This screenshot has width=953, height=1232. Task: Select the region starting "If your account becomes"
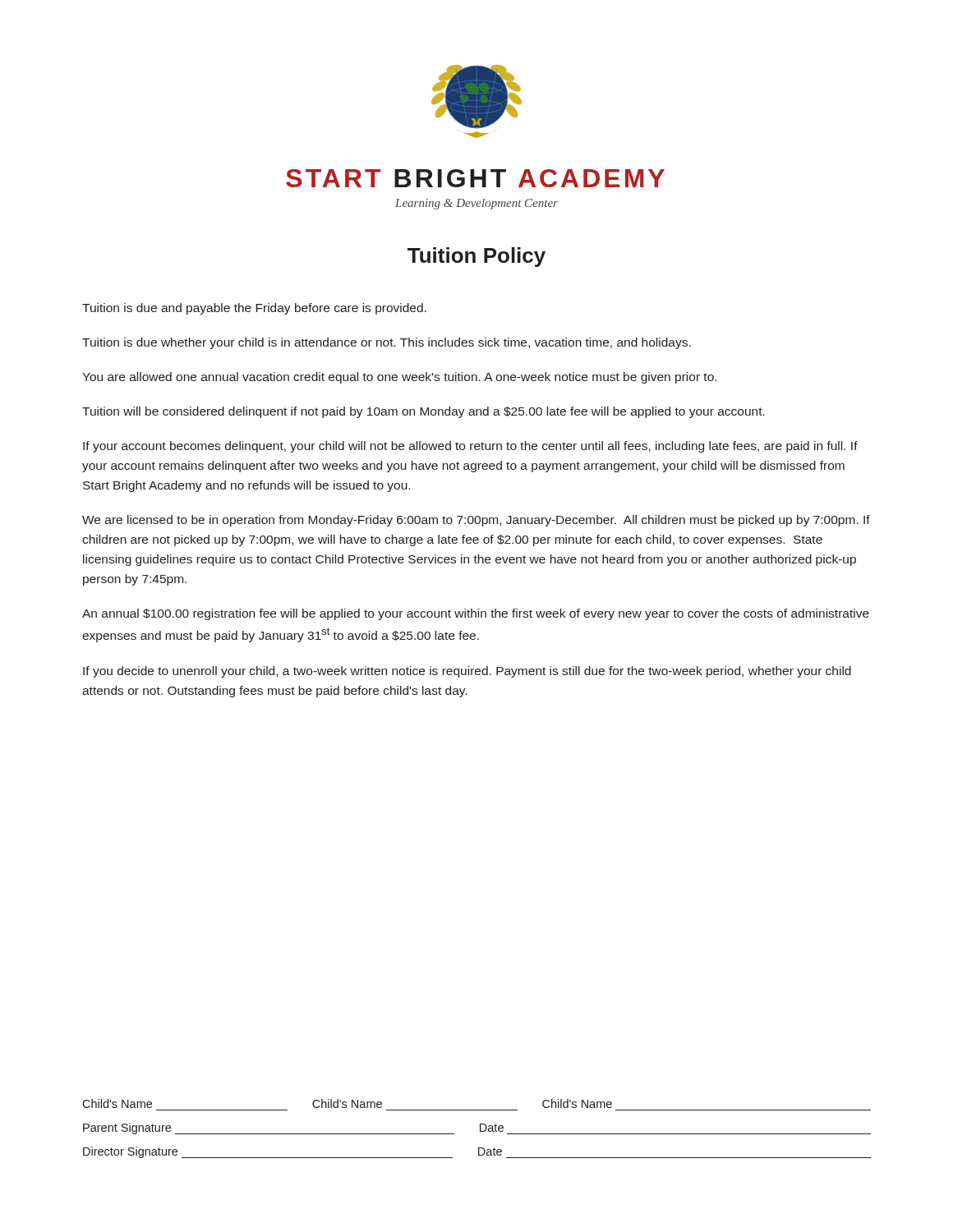point(470,466)
